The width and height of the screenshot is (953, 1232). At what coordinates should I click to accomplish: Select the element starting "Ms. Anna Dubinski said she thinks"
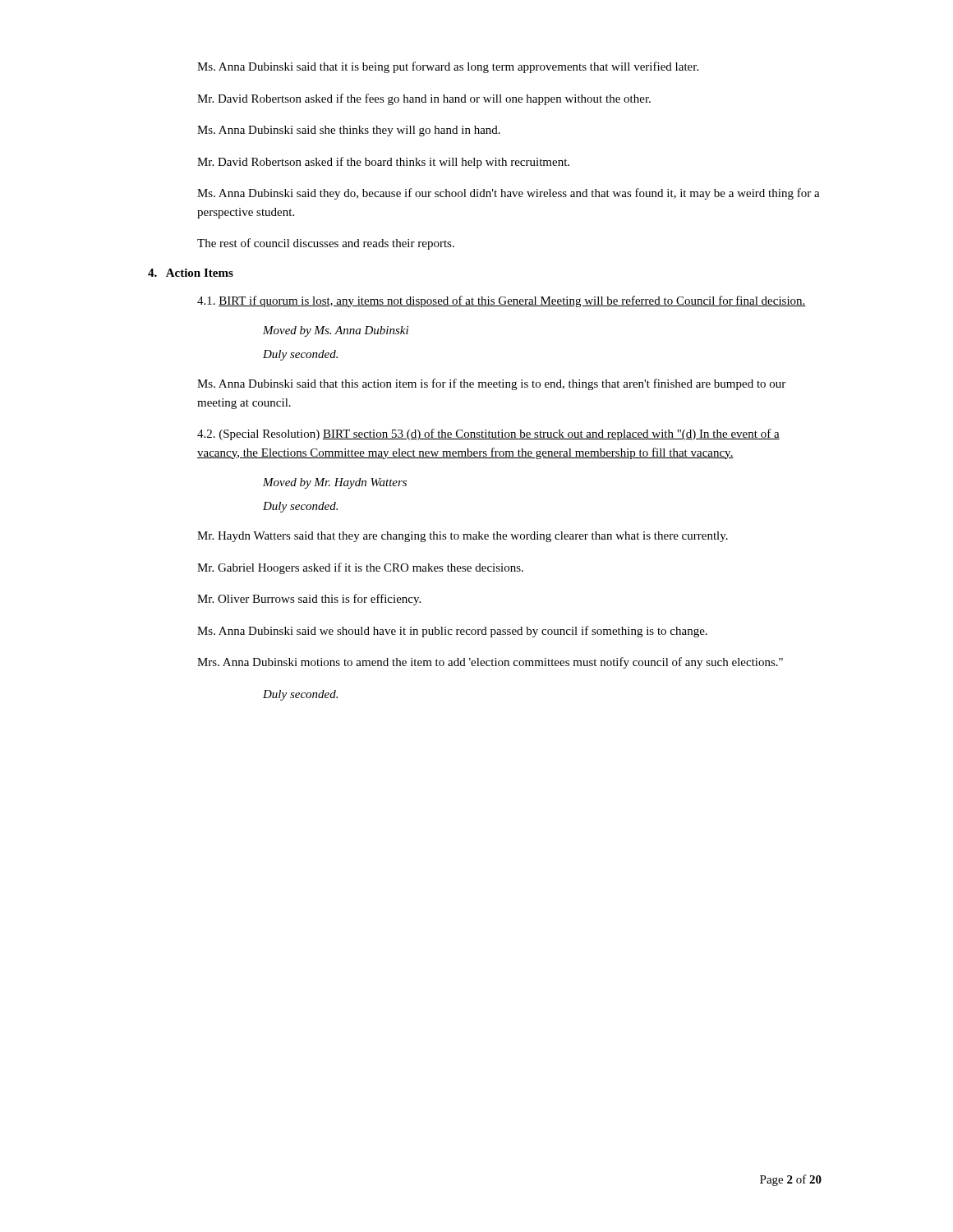click(x=349, y=130)
